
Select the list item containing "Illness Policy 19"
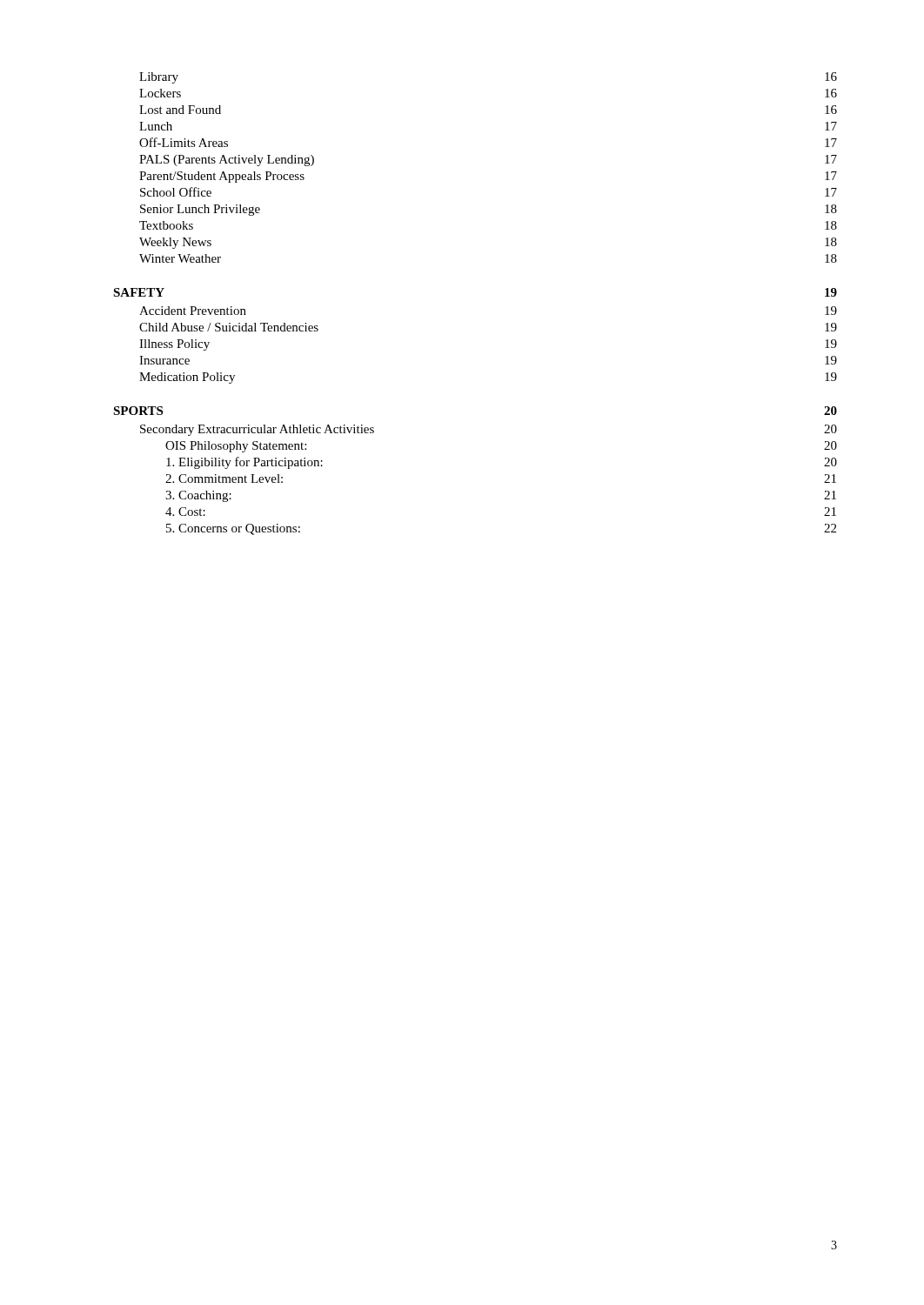click(x=171, y=345)
